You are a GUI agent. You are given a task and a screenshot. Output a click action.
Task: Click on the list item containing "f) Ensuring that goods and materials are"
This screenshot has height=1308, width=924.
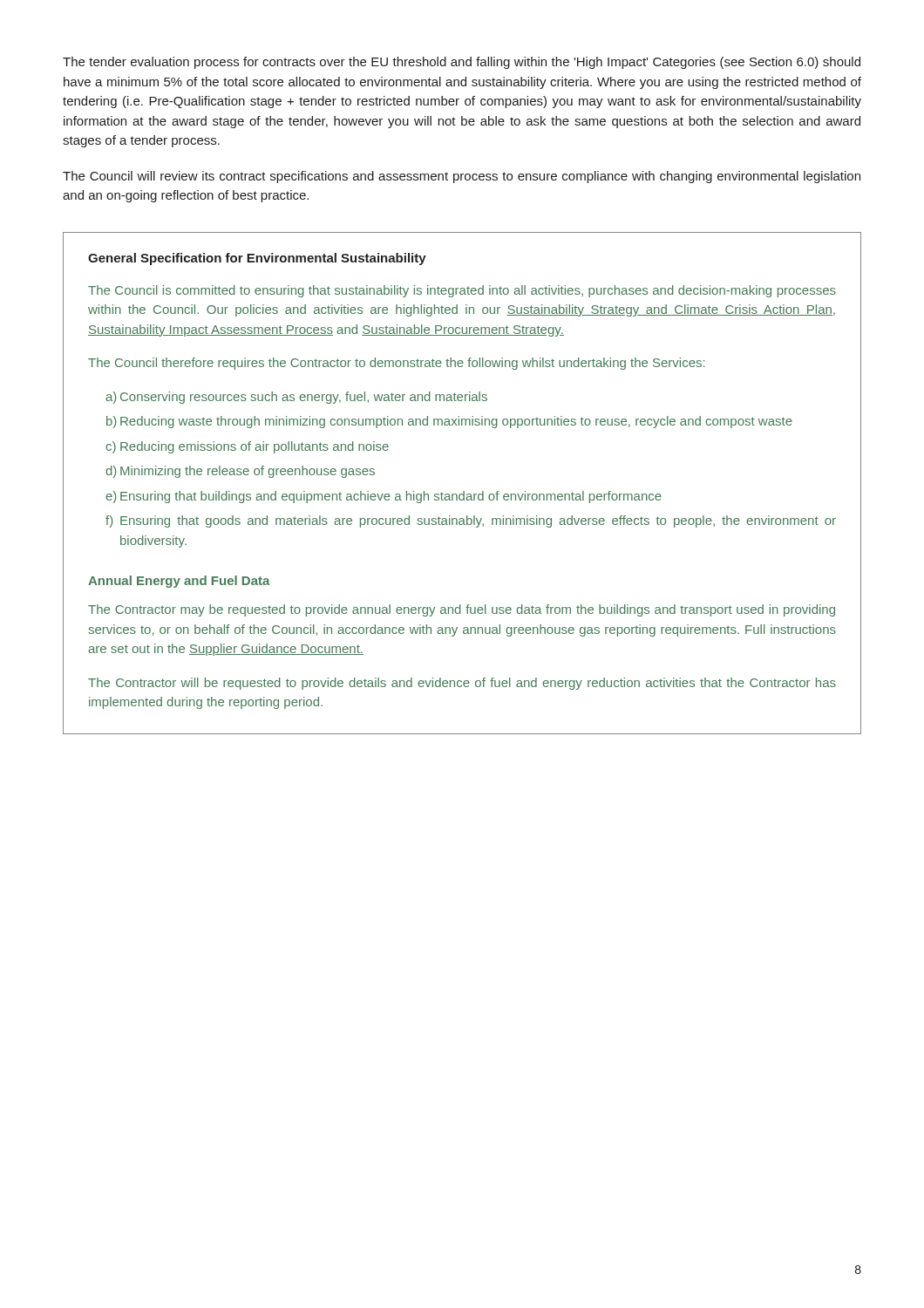462,531
